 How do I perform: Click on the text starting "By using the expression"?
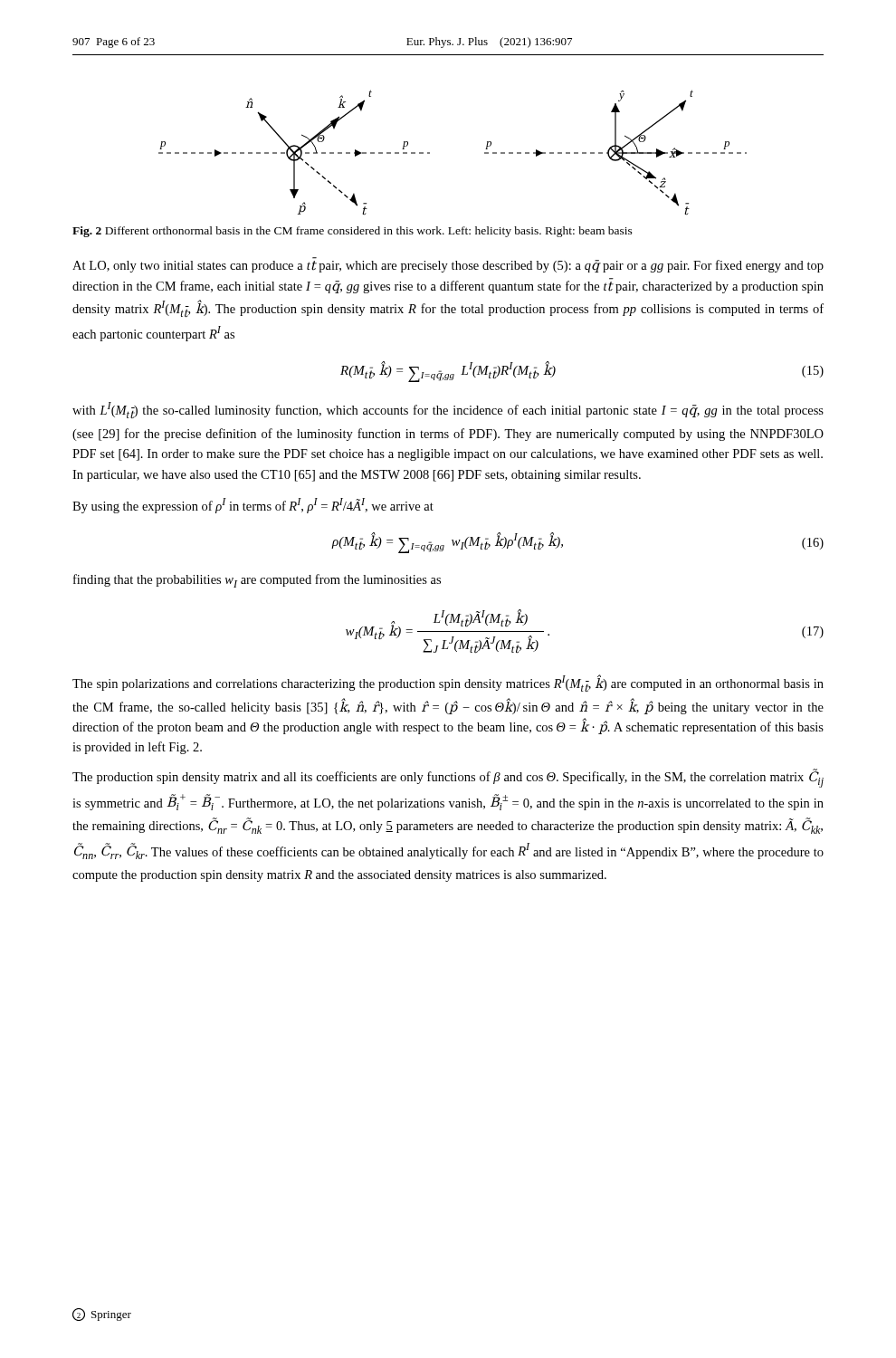[x=253, y=504]
